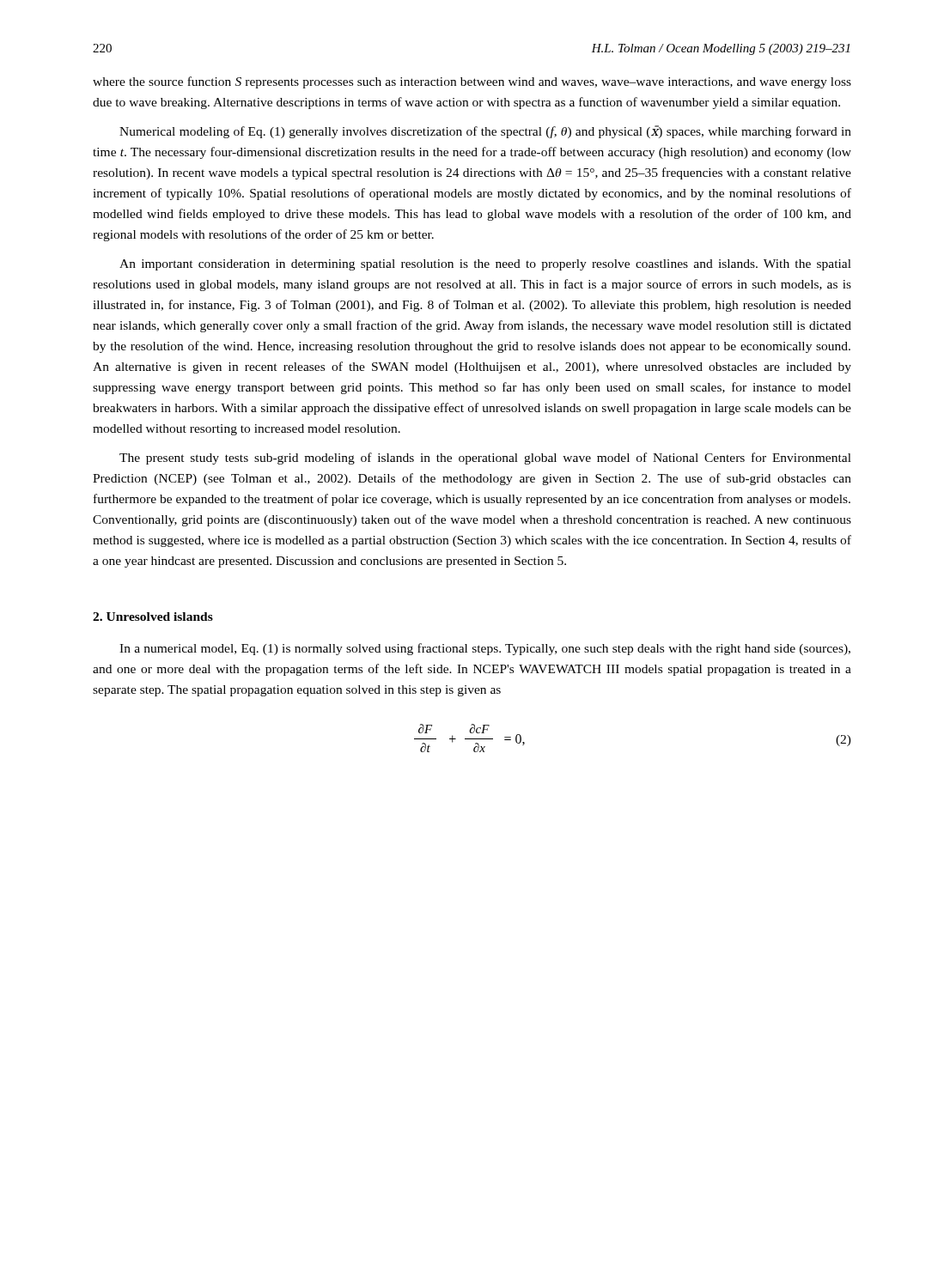Find the text block that says "where the source function S represents"

click(x=472, y=92)
